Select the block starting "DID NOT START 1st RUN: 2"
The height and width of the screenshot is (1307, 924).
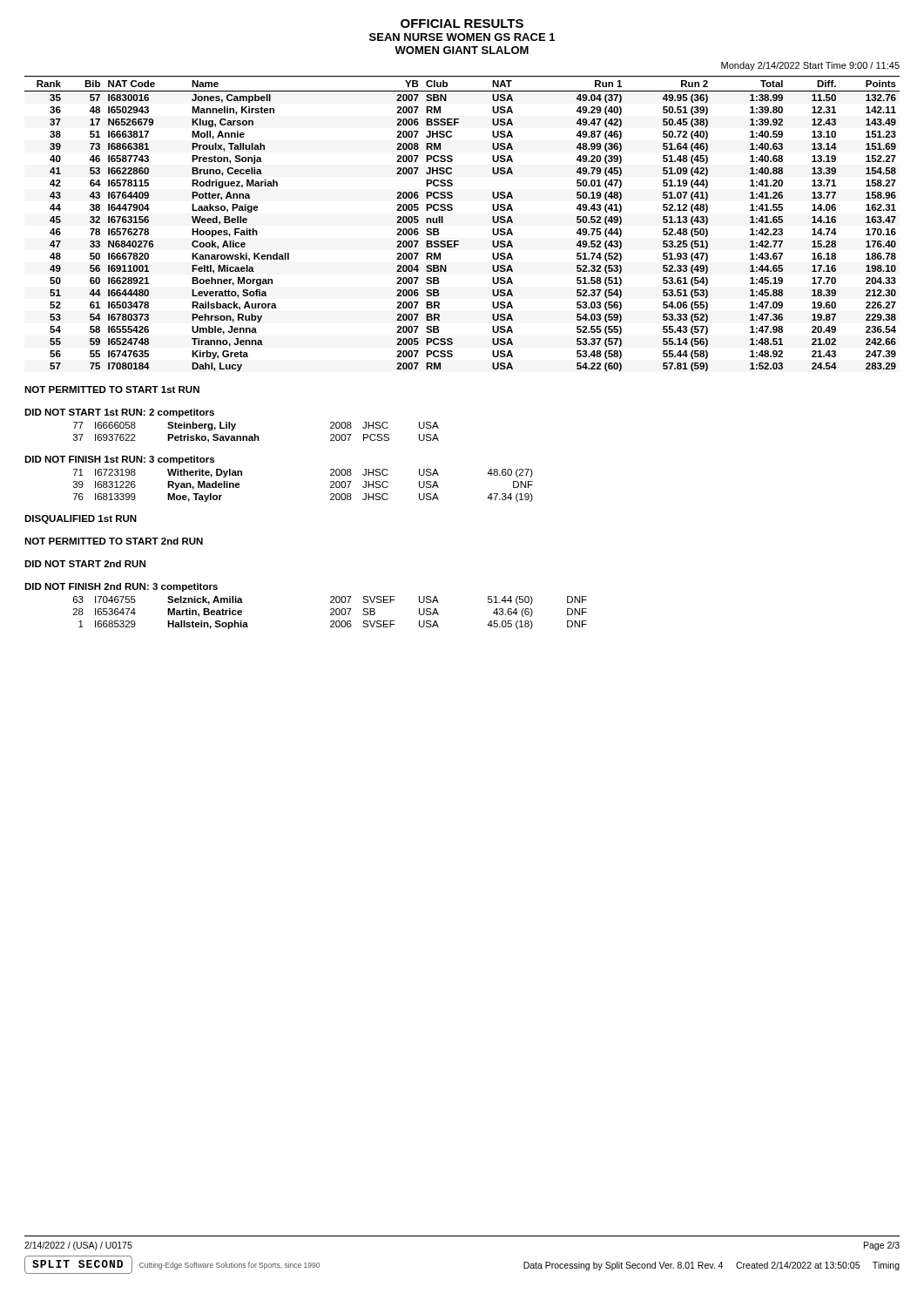pos(119,412)
